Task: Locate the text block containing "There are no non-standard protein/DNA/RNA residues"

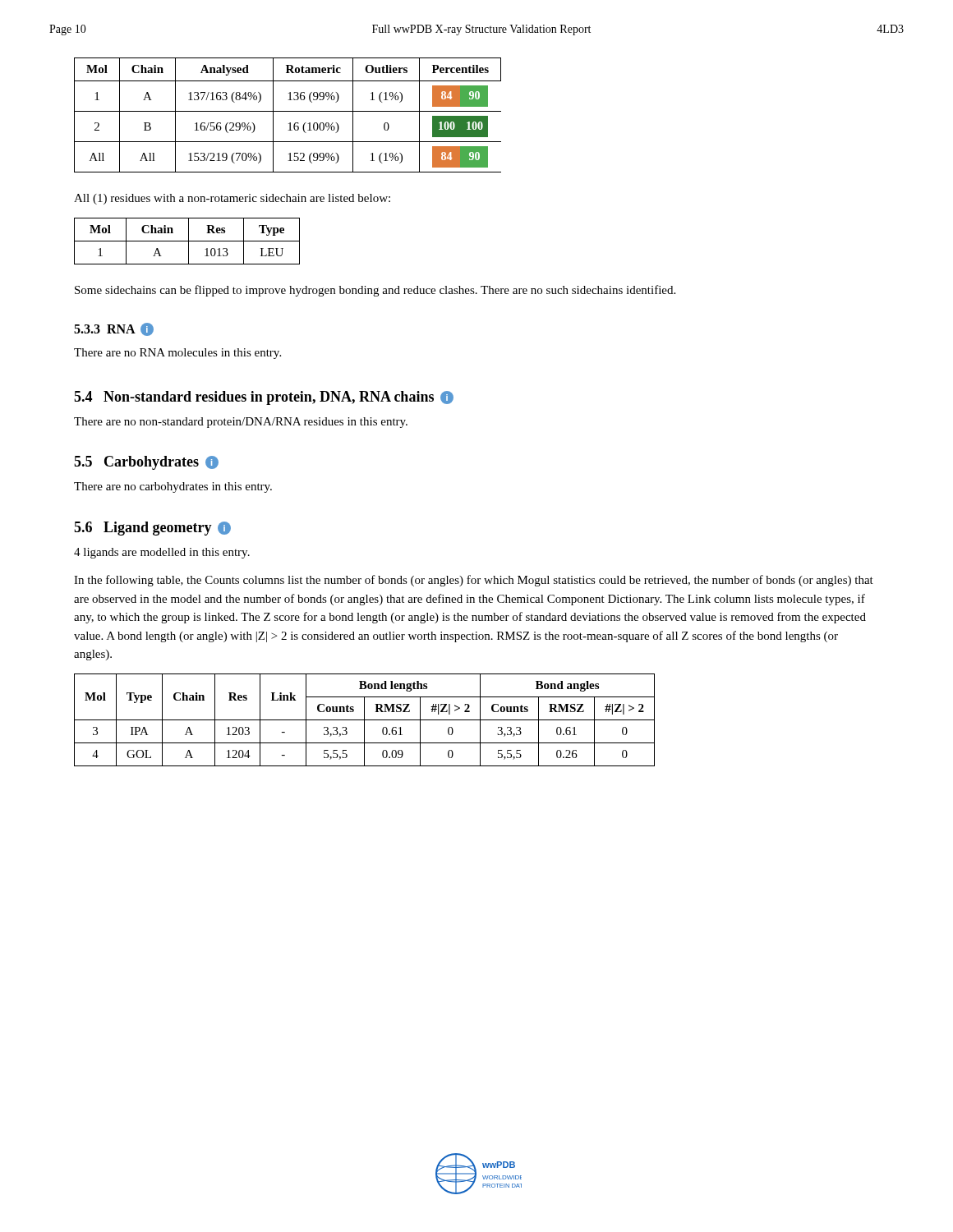Action: pyautogui.click(x=241, y=423)
